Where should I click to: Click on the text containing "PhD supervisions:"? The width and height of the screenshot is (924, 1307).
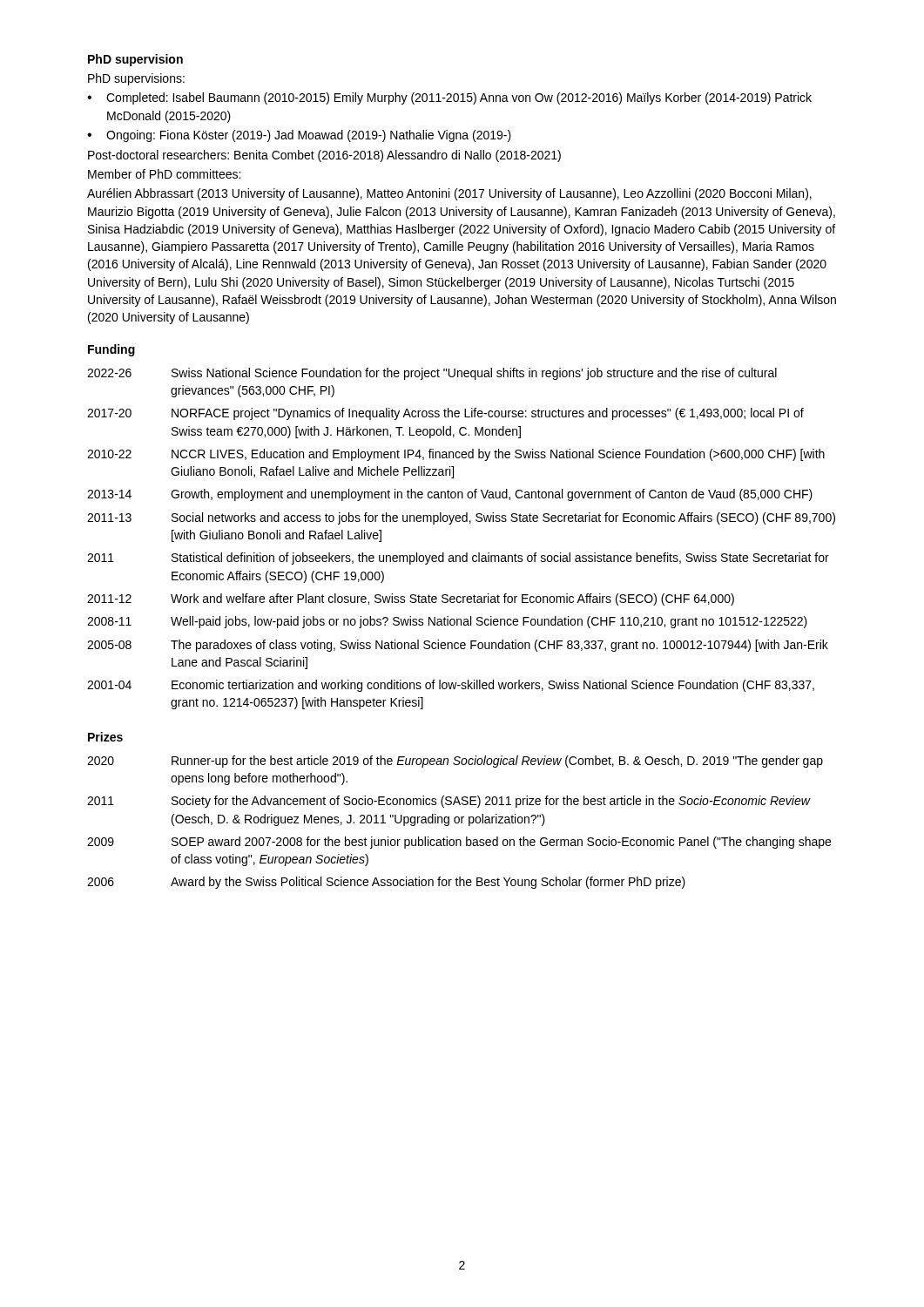click(136, 78)
